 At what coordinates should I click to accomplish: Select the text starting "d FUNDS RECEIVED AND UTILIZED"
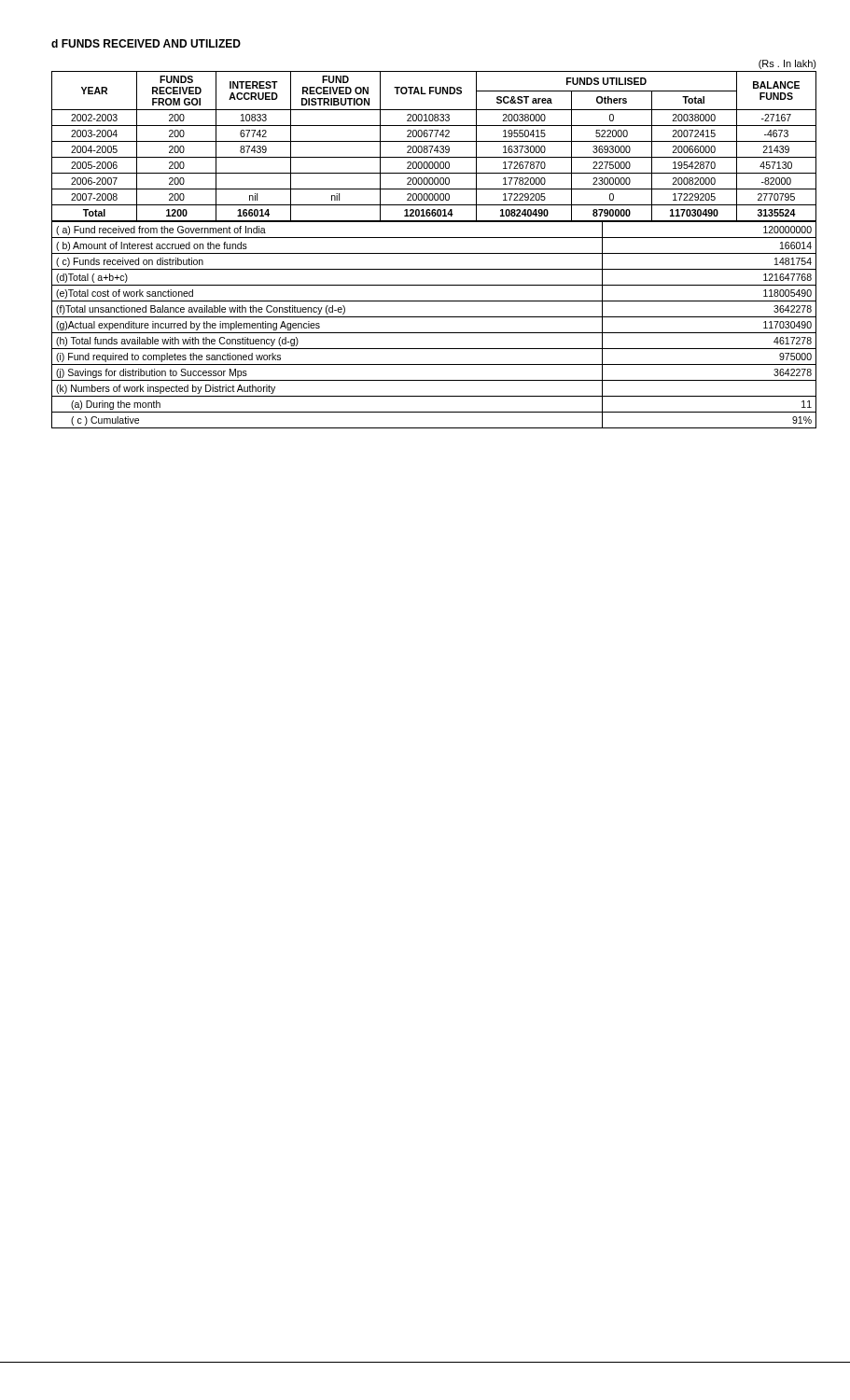[146, 44]
